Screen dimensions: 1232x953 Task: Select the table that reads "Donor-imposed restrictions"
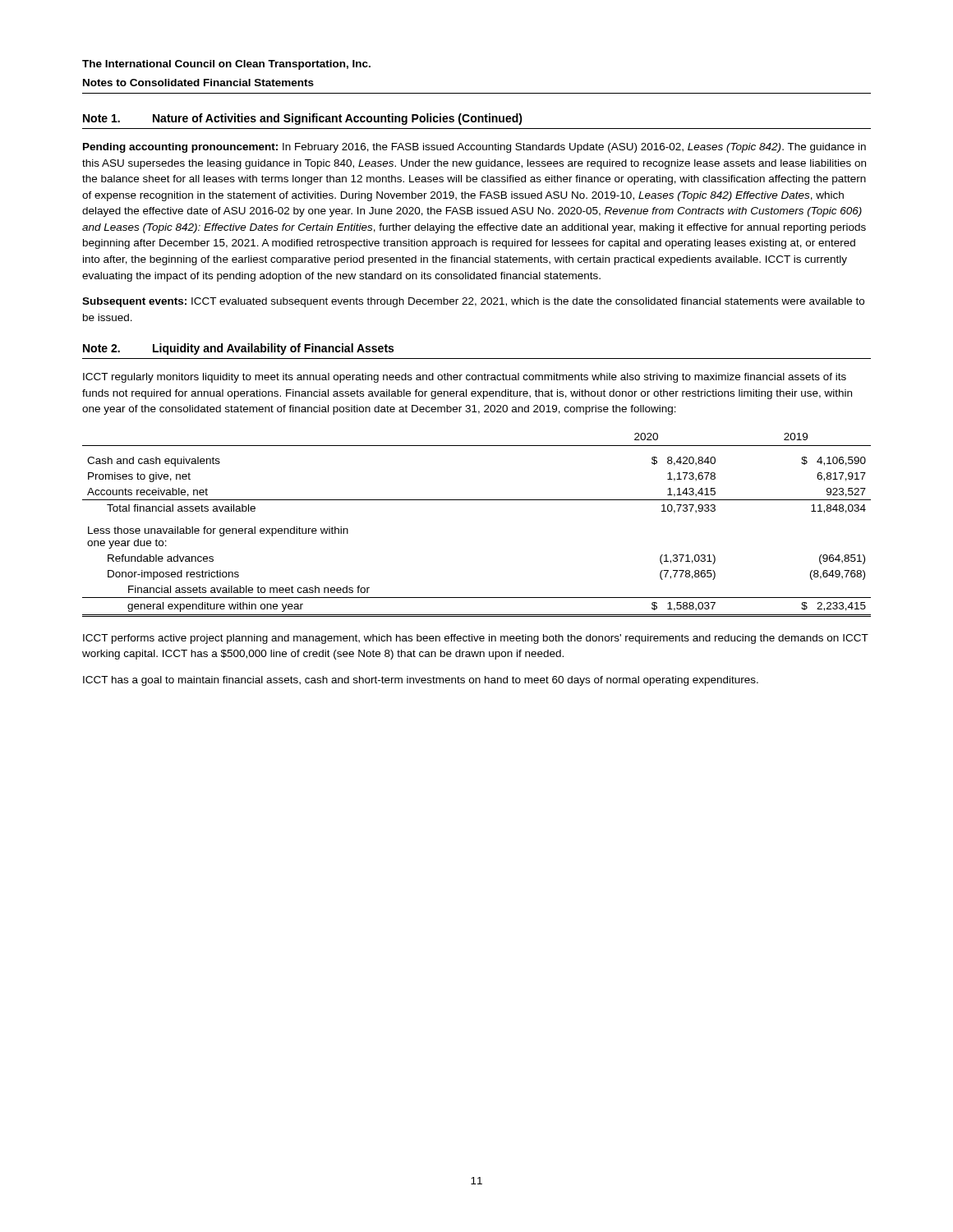coord(476,523)
